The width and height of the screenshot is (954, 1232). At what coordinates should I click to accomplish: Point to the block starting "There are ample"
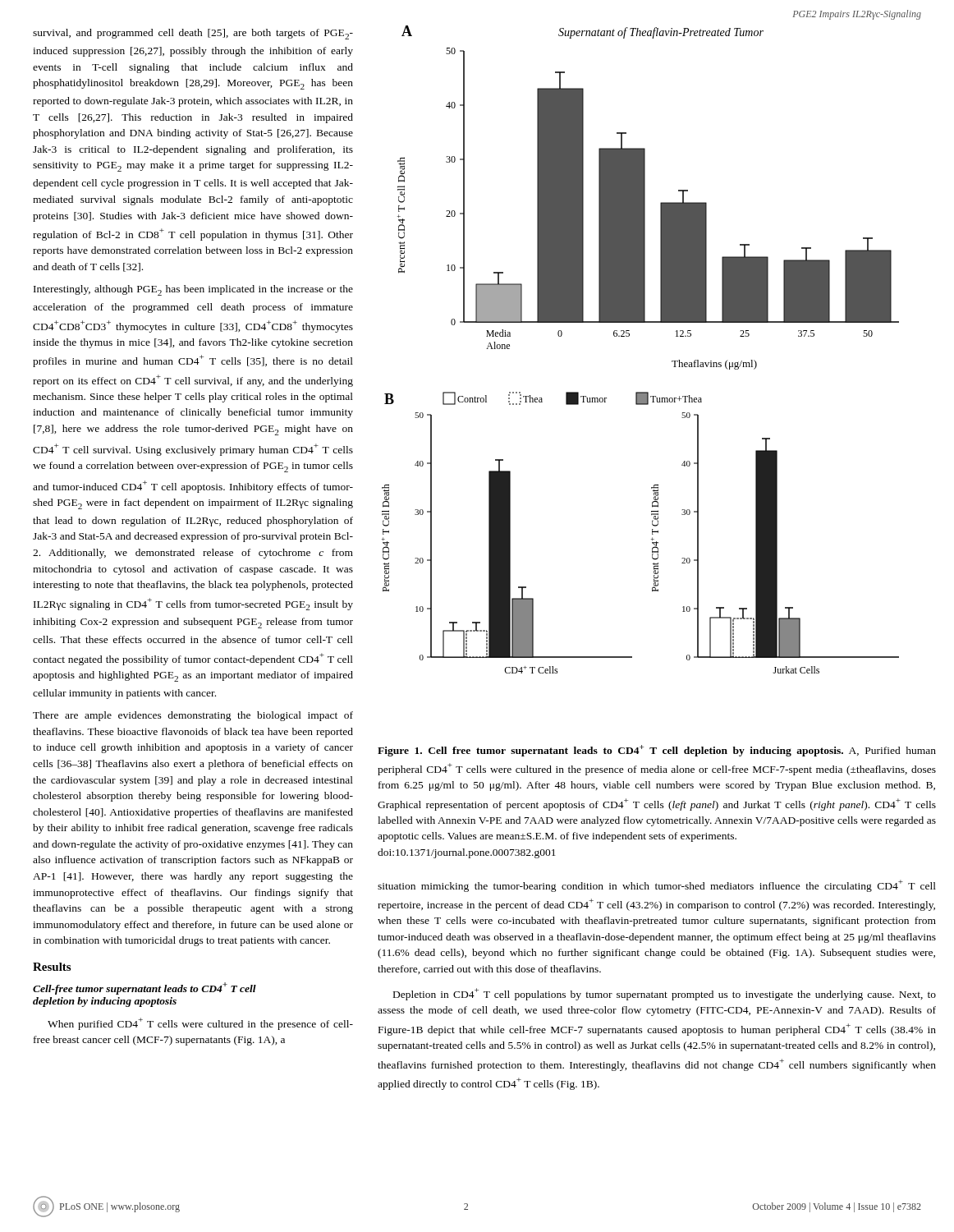pyautogui.click(x=193, y=828)
